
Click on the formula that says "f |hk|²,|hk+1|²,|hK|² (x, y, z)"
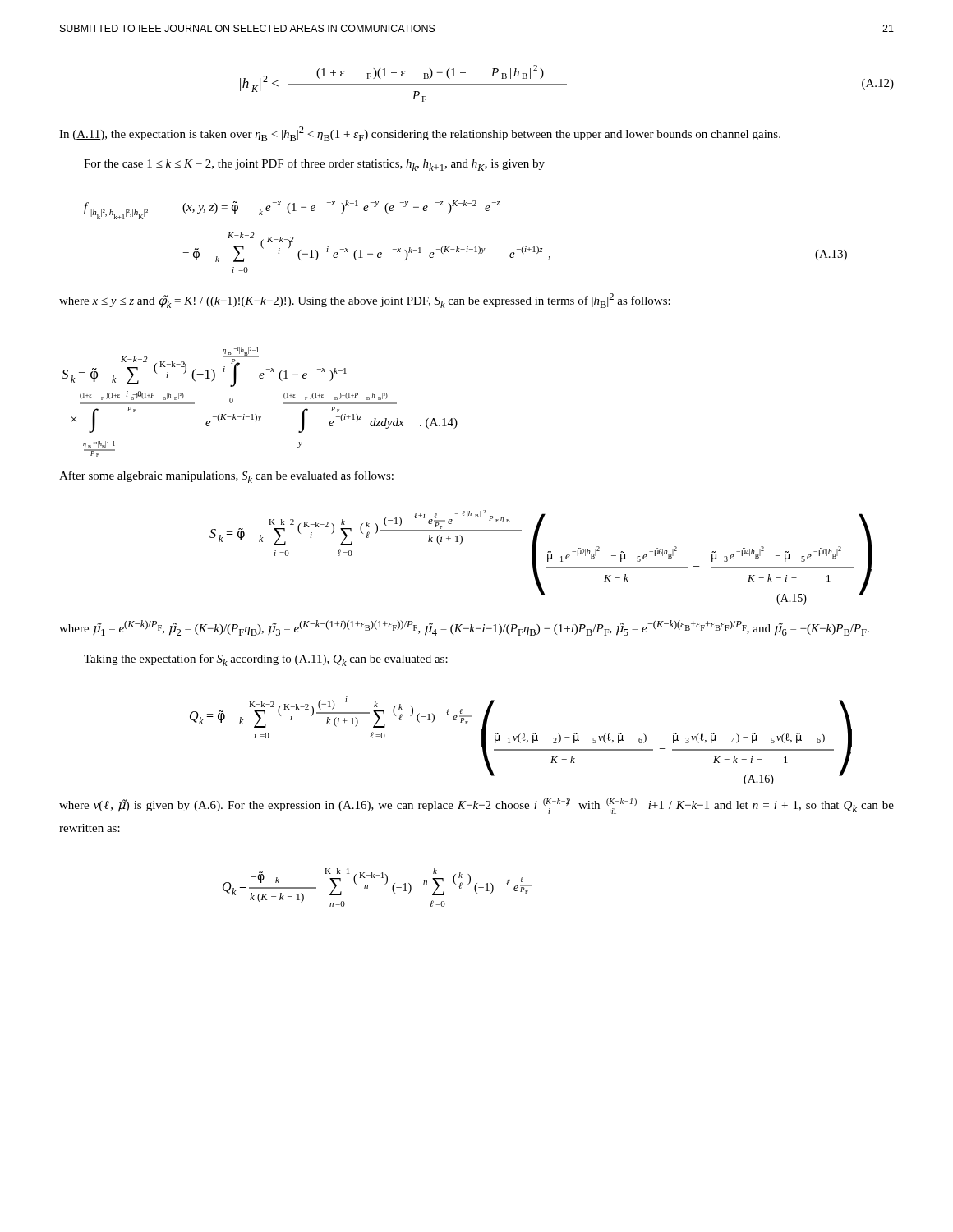(x=292, y=210)
